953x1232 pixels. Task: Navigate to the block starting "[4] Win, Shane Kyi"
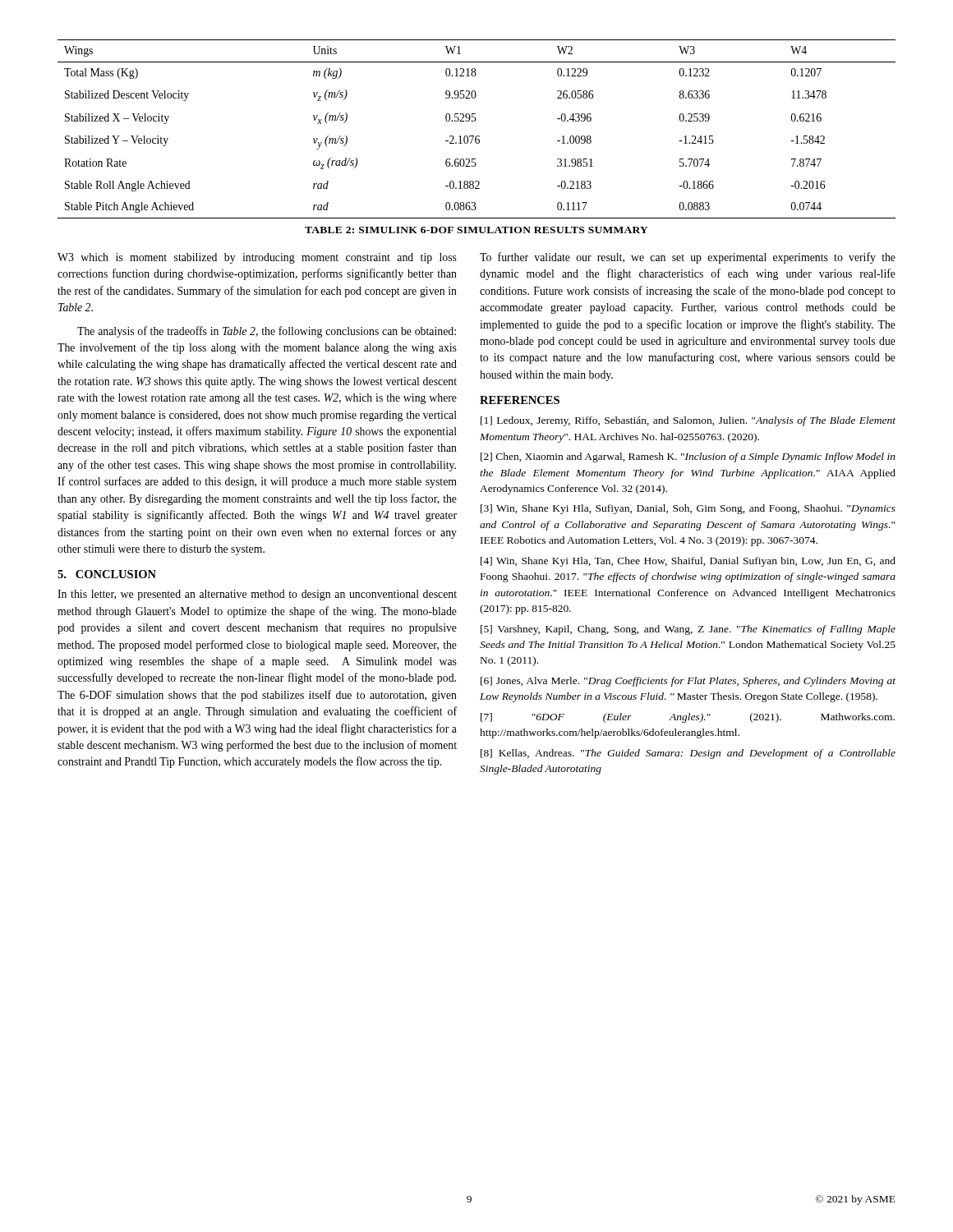coord(688,584)
